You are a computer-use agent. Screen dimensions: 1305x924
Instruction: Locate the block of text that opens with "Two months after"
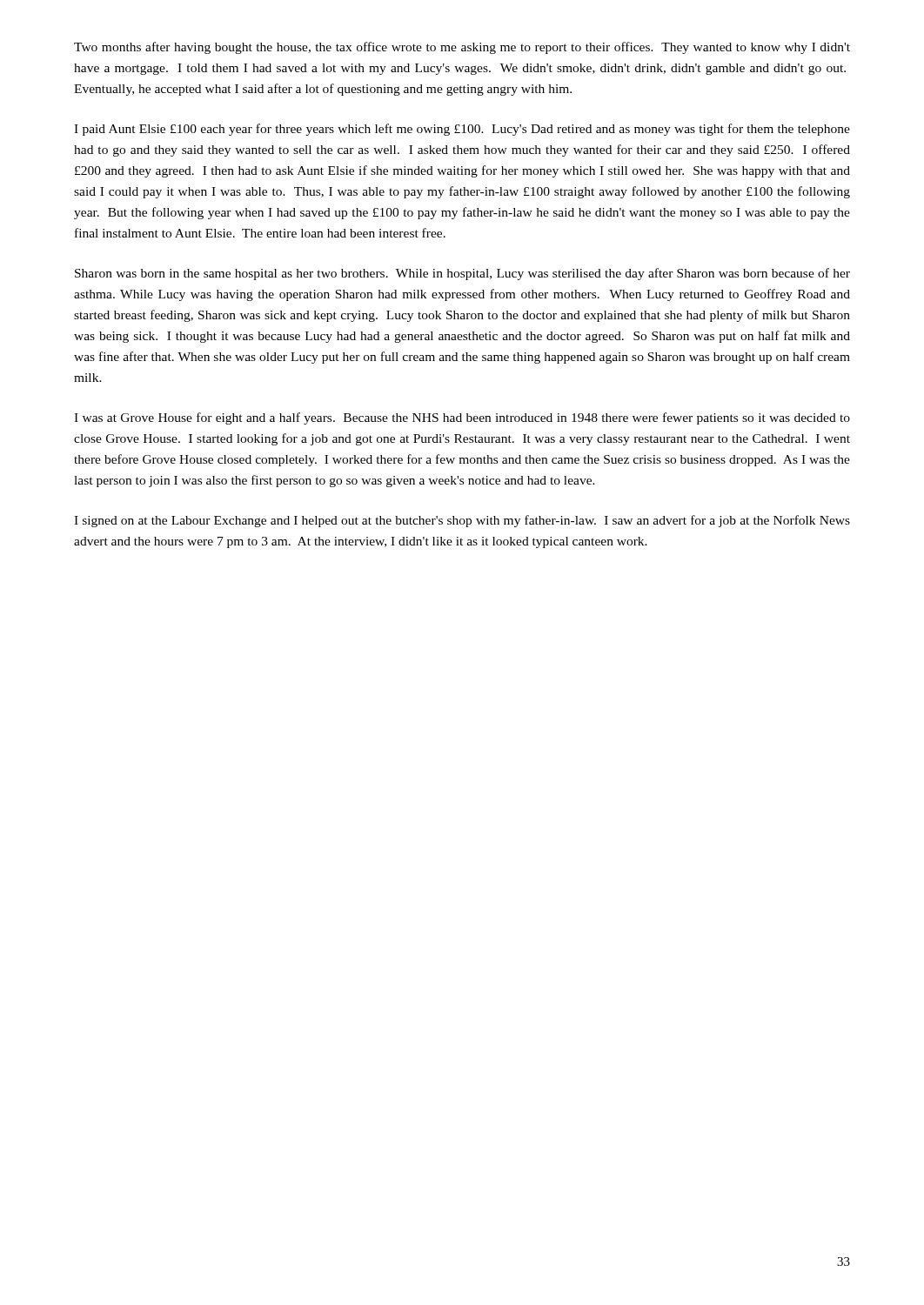[x=462, y=67]
